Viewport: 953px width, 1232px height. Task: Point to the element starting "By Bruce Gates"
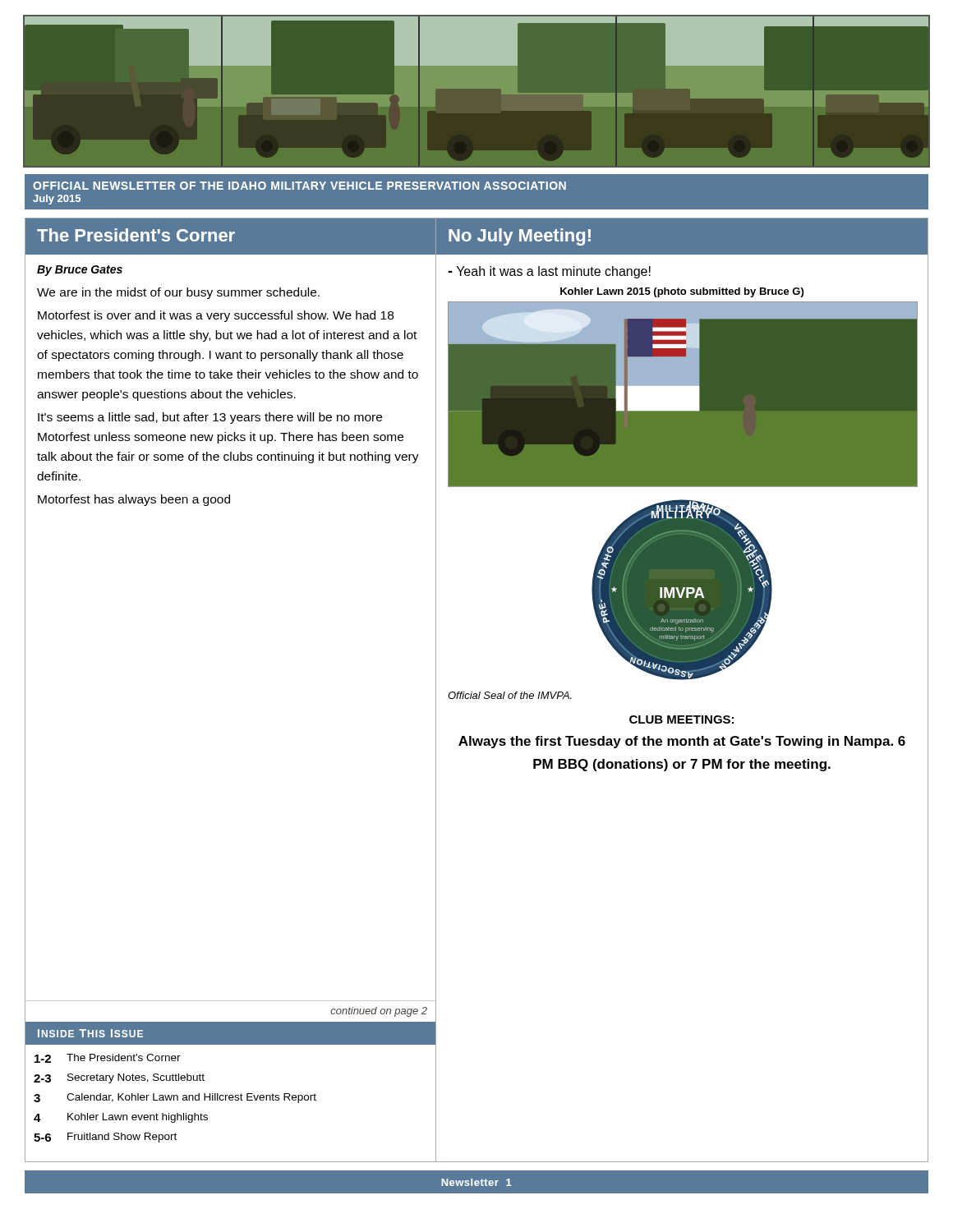[x=80, y=269]
